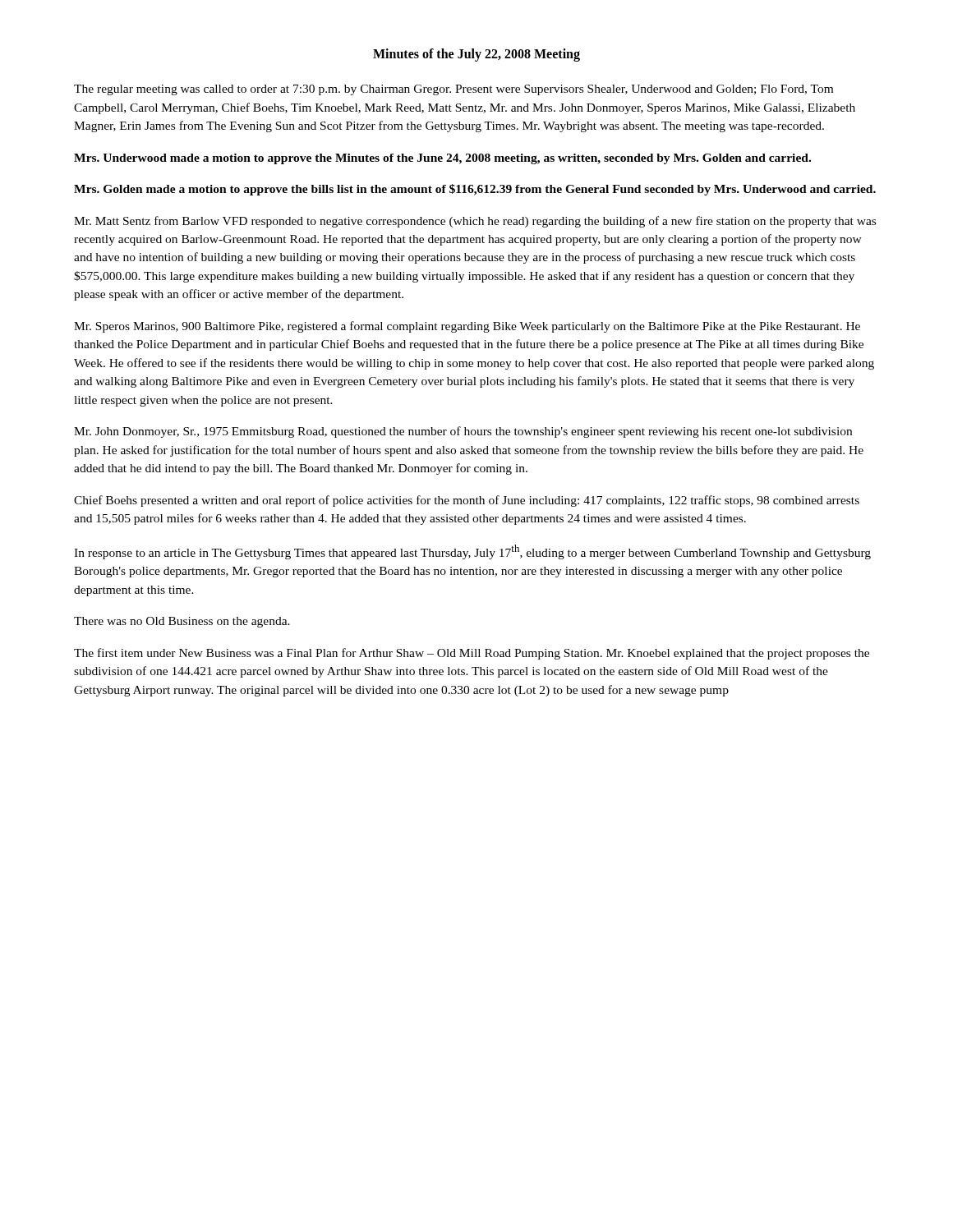Locate the block starting "The regular meeting was called to order"
Viewport: 953px width, 1232px height.
[x=465, y=107]
